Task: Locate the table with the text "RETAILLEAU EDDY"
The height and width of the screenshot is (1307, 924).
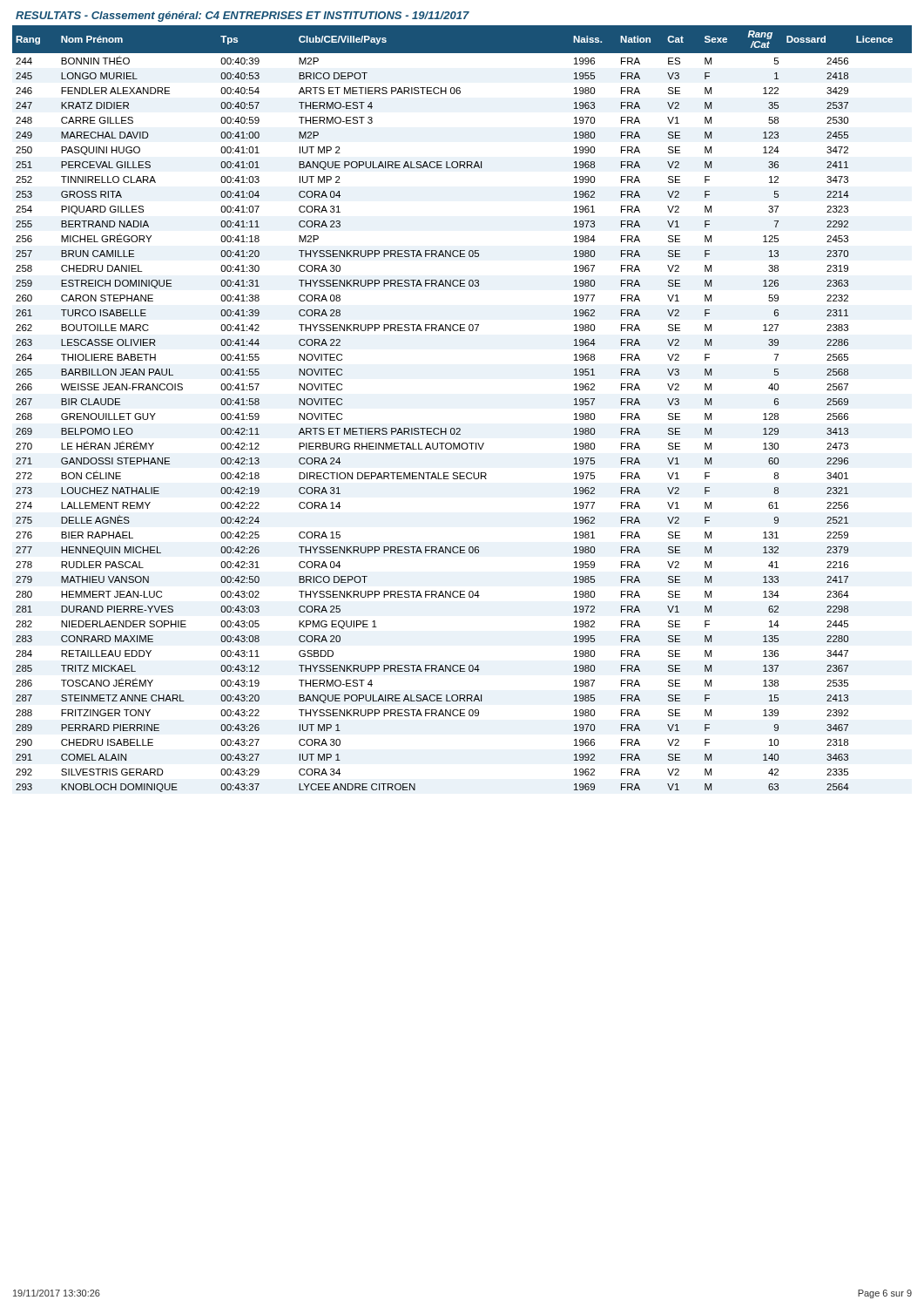Action: click(x=462, y=409)
